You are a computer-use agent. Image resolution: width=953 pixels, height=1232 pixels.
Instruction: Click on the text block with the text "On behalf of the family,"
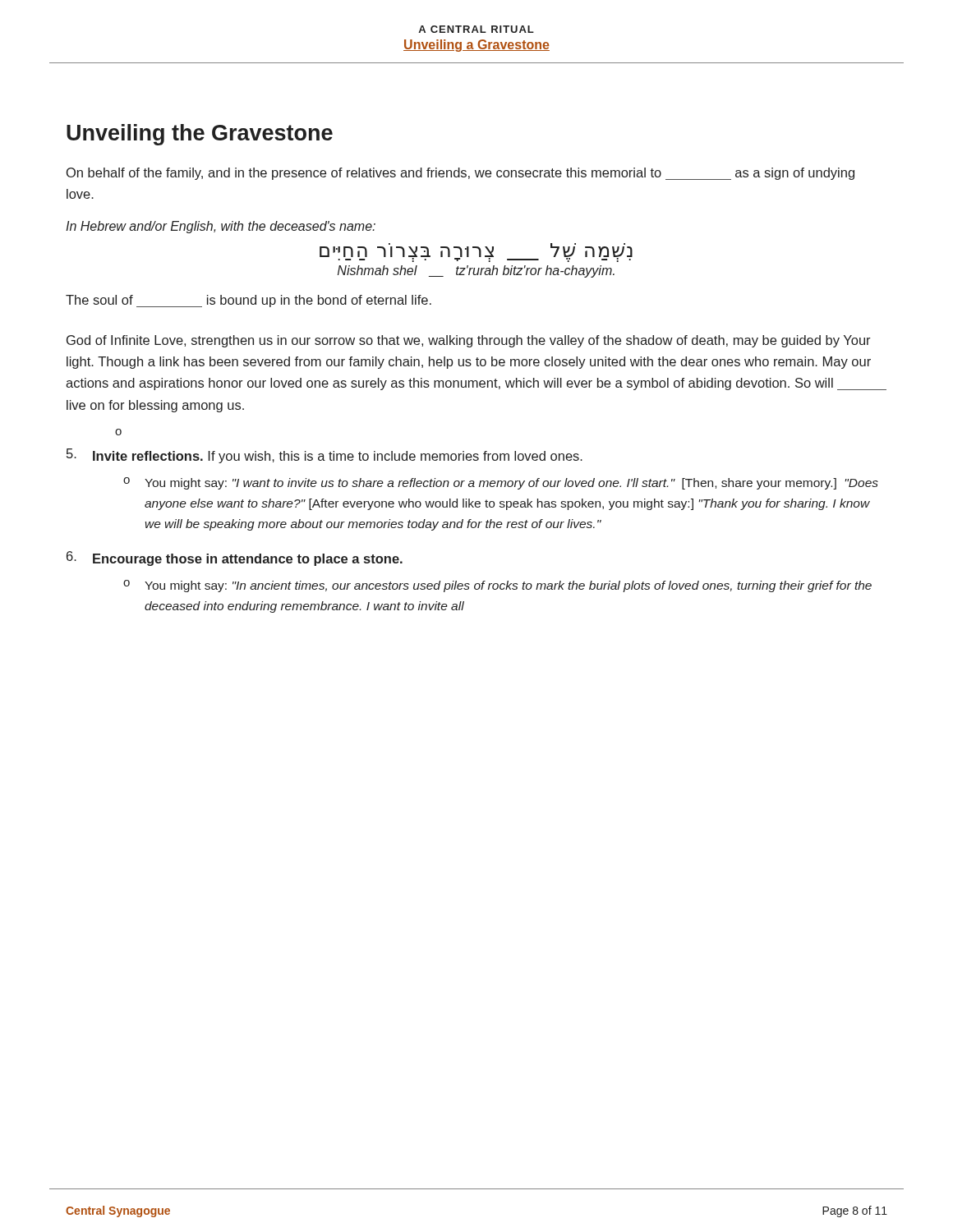(461, 183)
